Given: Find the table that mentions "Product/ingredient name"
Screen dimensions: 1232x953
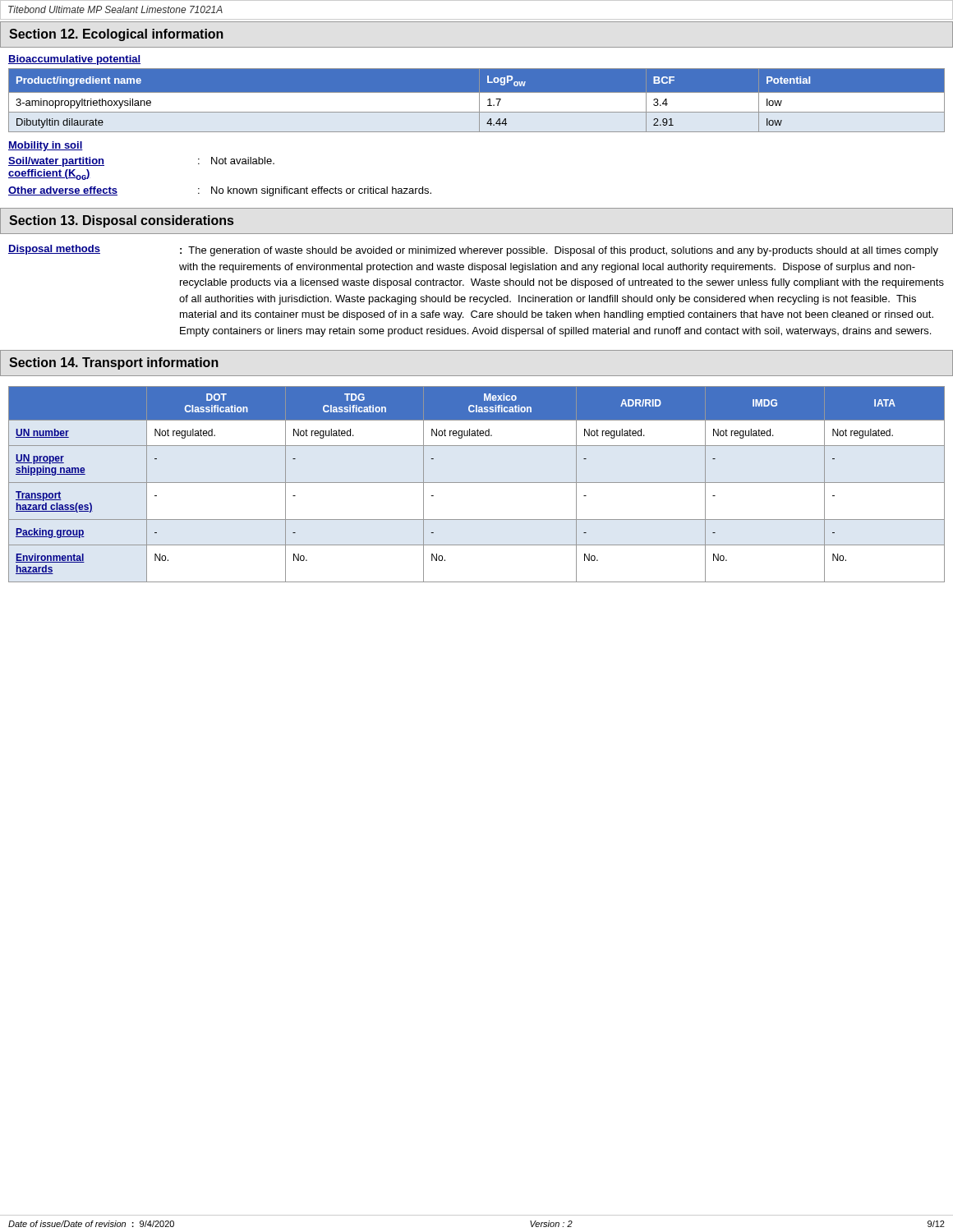Looking at the screenshot, I should click(476, 100).
